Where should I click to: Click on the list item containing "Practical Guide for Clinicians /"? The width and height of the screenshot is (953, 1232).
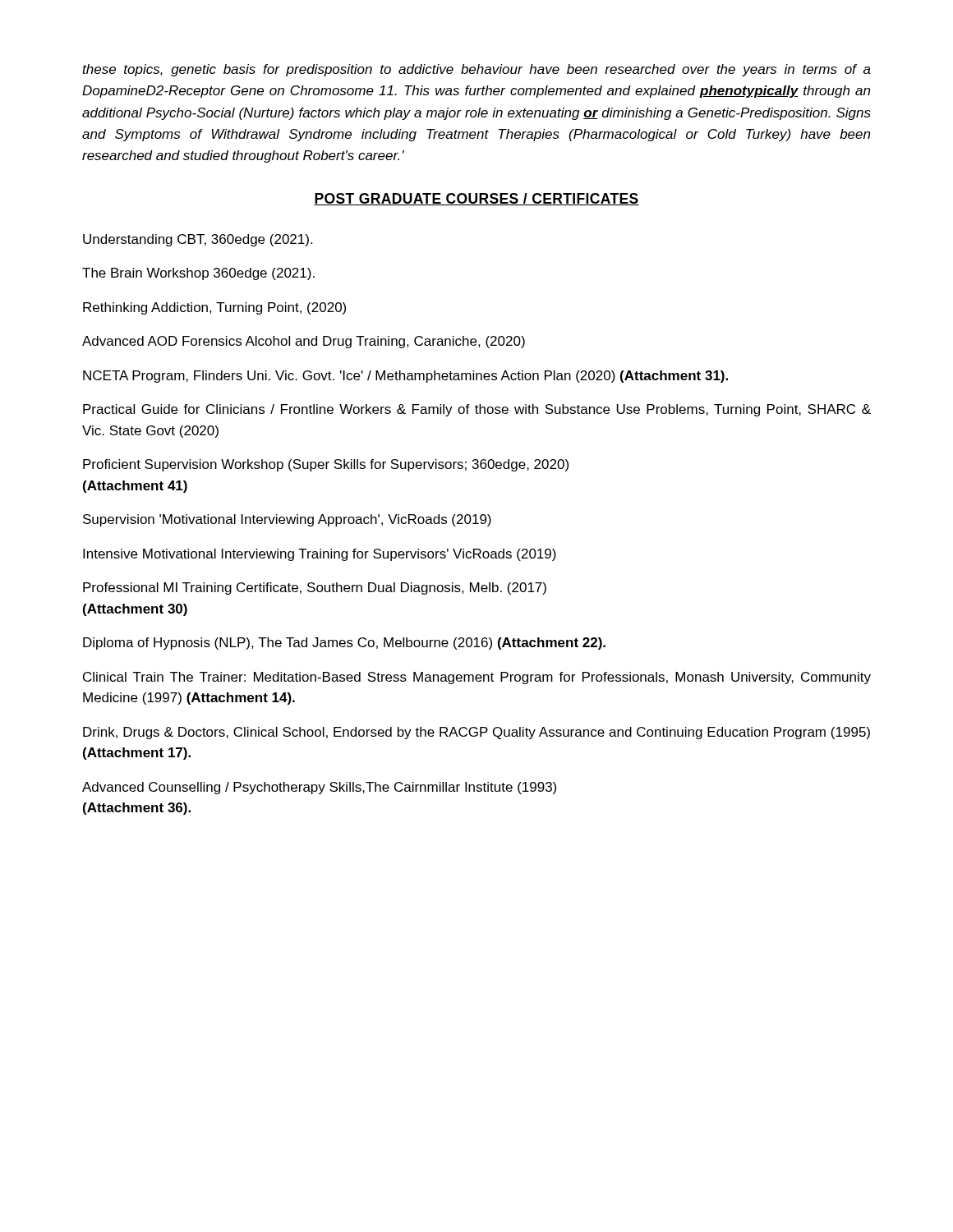476,420
